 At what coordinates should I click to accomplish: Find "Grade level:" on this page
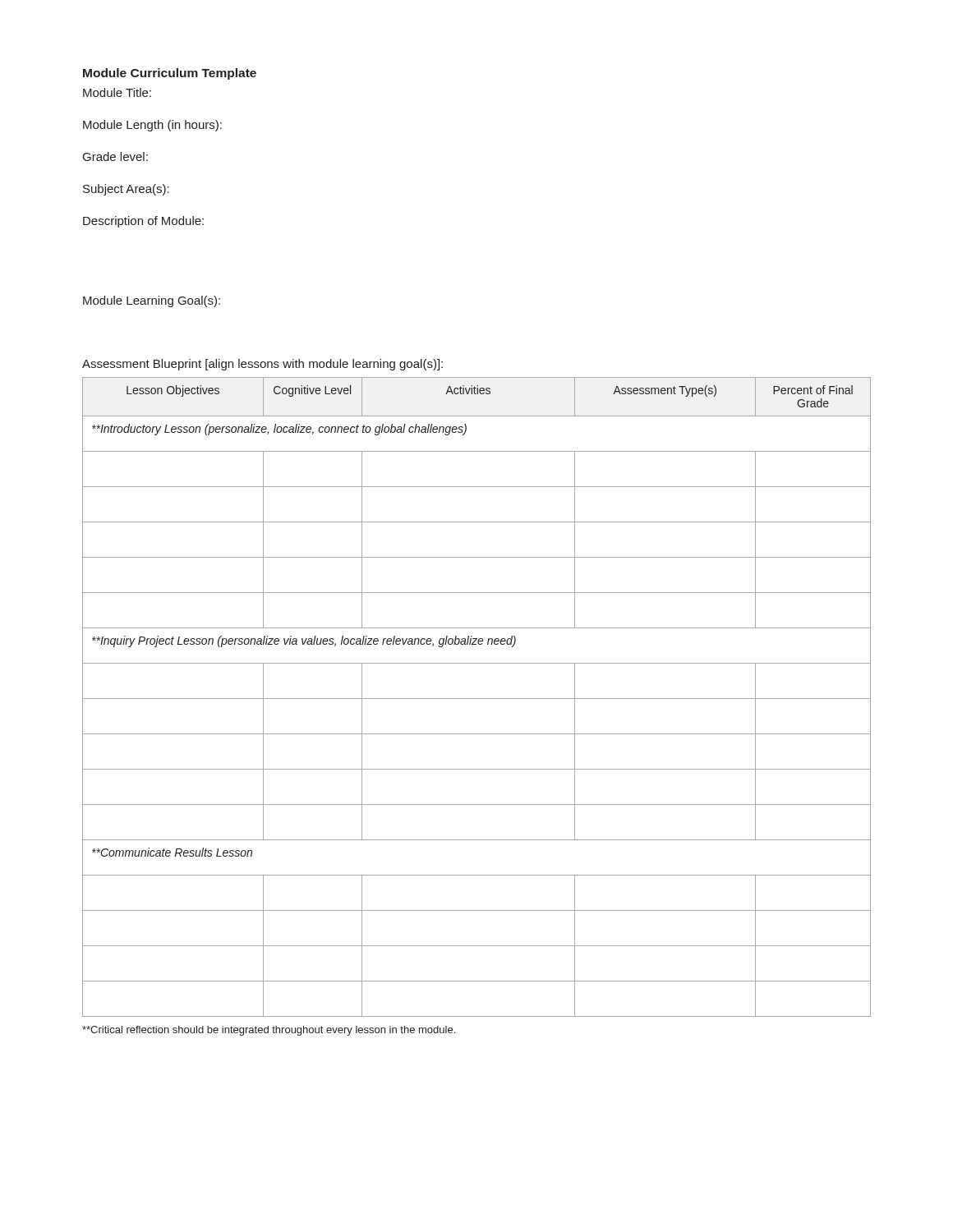tap(115, 156)
